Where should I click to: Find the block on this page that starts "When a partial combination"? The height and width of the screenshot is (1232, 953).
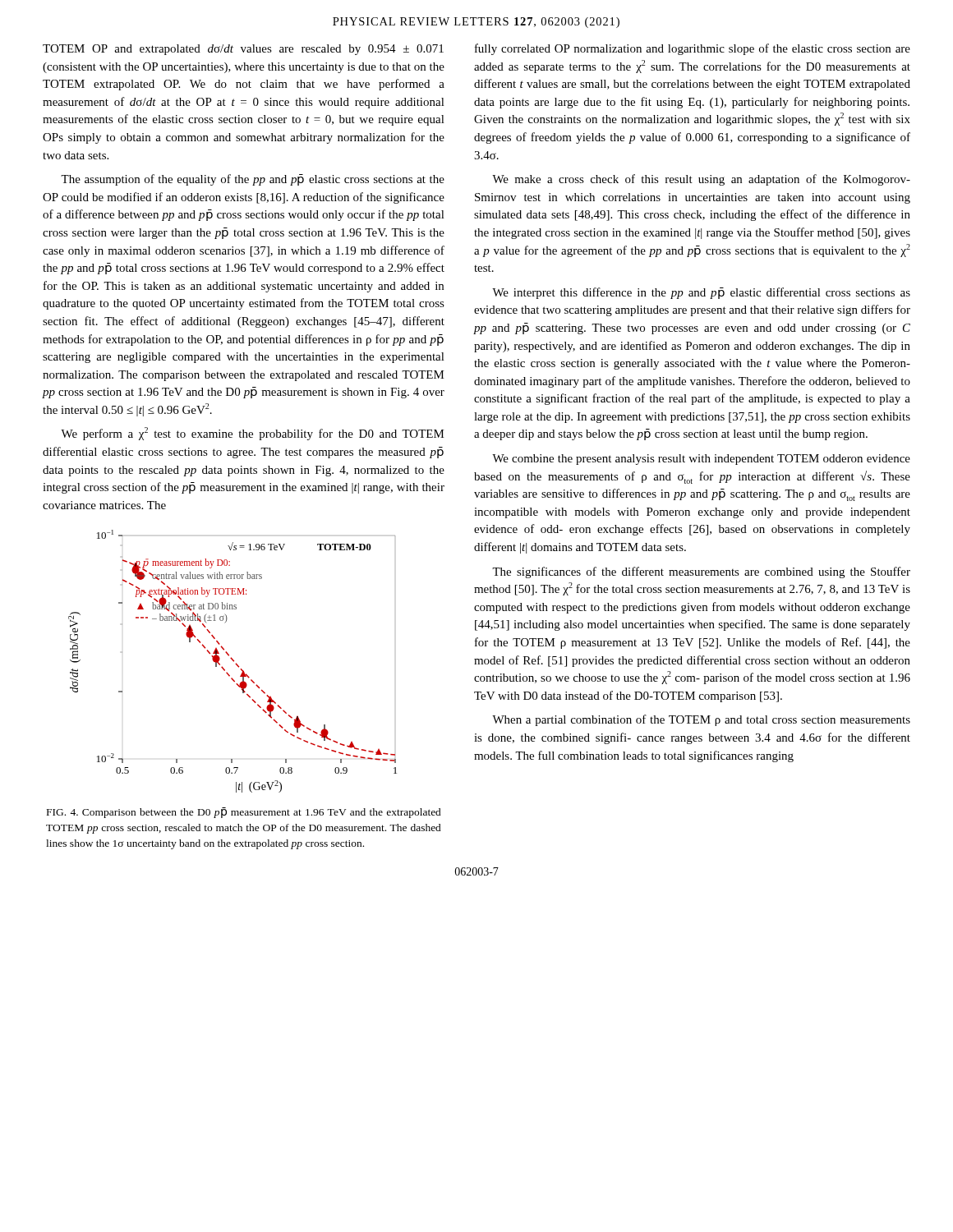(692, 738)
